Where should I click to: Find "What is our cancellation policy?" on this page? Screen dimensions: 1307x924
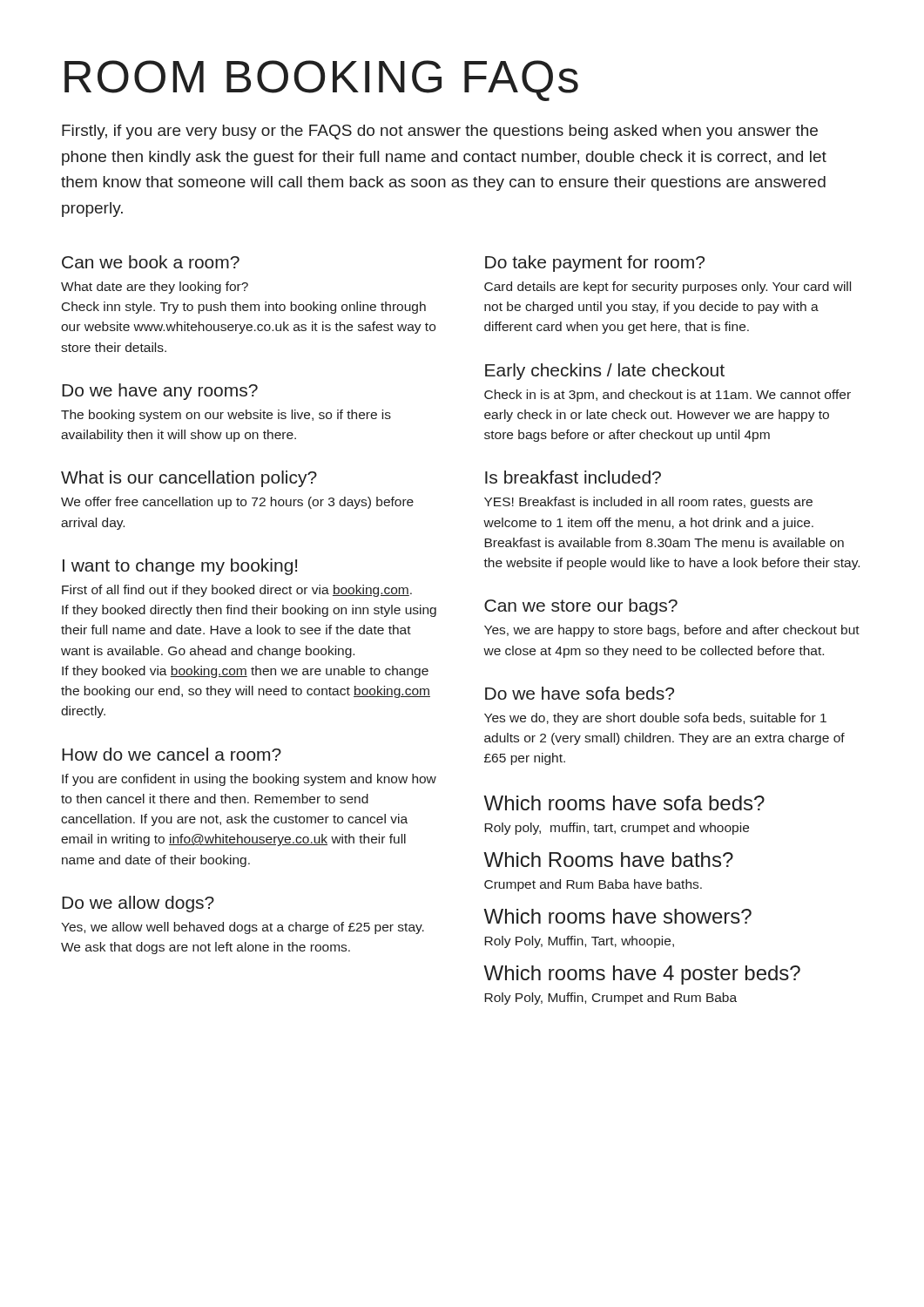click(x=189, y=477)
